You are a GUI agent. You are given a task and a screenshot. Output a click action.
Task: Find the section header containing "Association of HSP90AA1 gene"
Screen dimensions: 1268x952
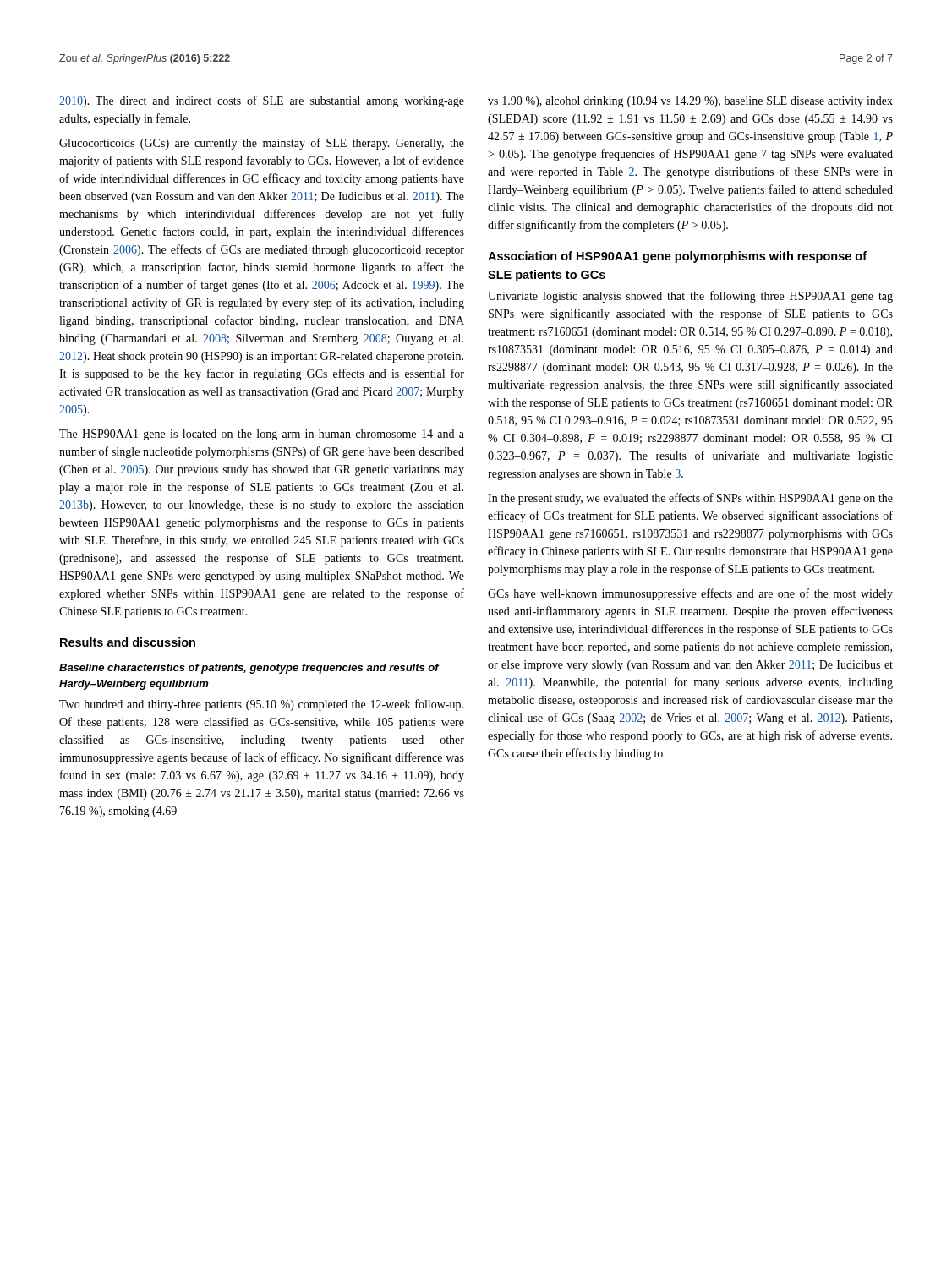(677, 265)
